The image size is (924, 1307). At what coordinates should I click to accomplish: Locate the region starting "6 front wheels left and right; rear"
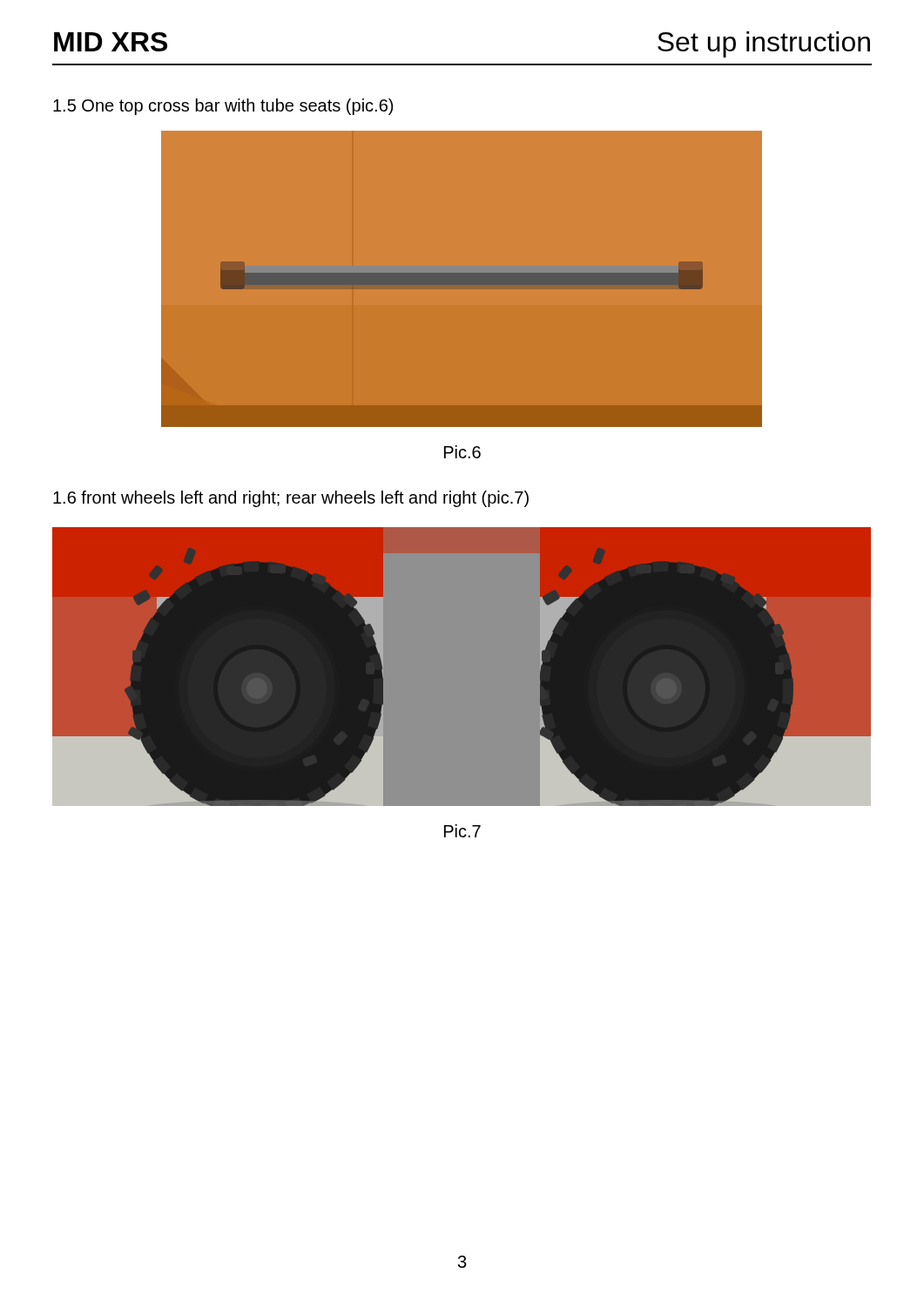(x=291, y=498)
